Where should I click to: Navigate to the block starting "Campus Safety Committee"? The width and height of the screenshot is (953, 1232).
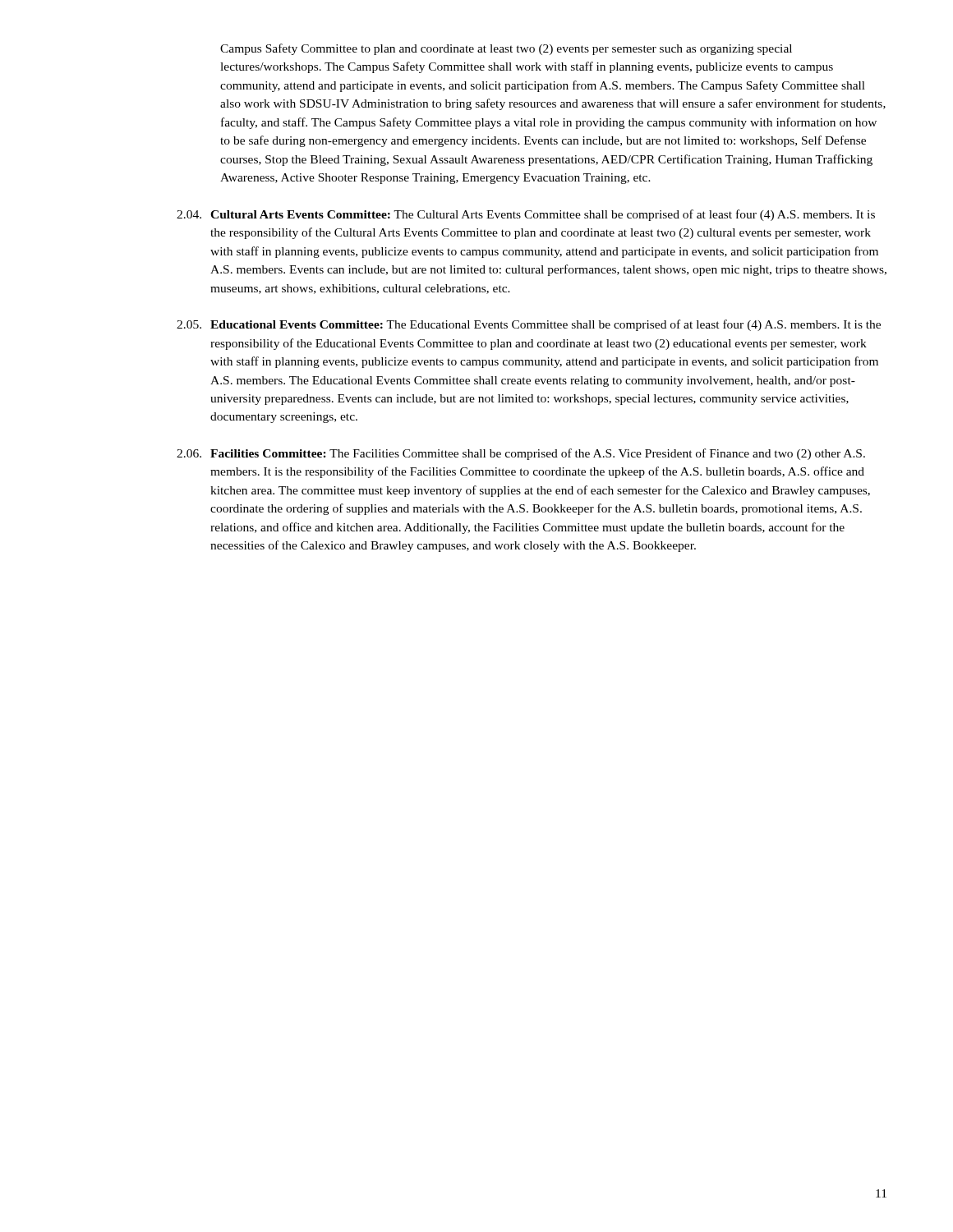(553, 113)
